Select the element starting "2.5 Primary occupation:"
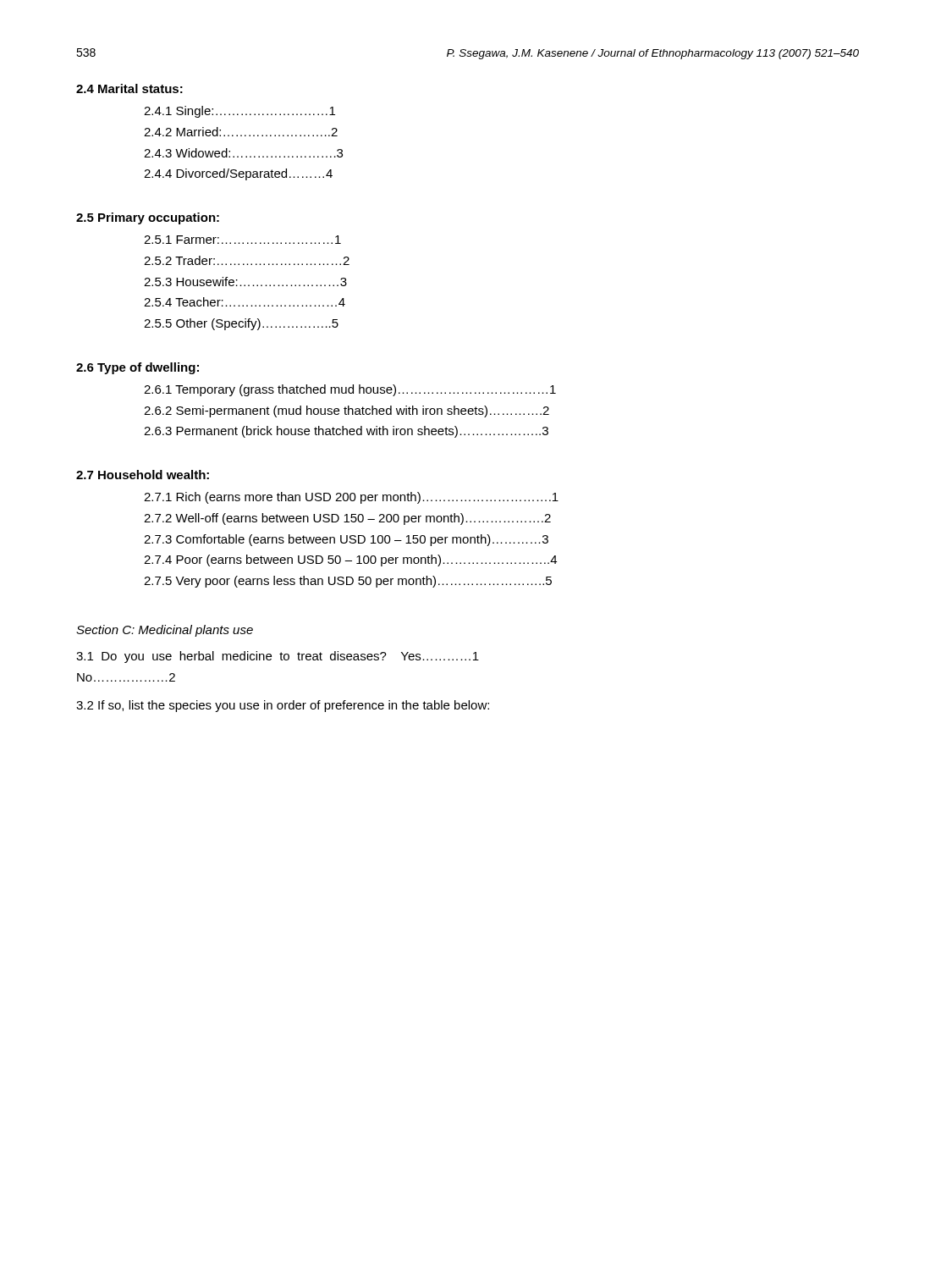 click(x=148, y=217)
